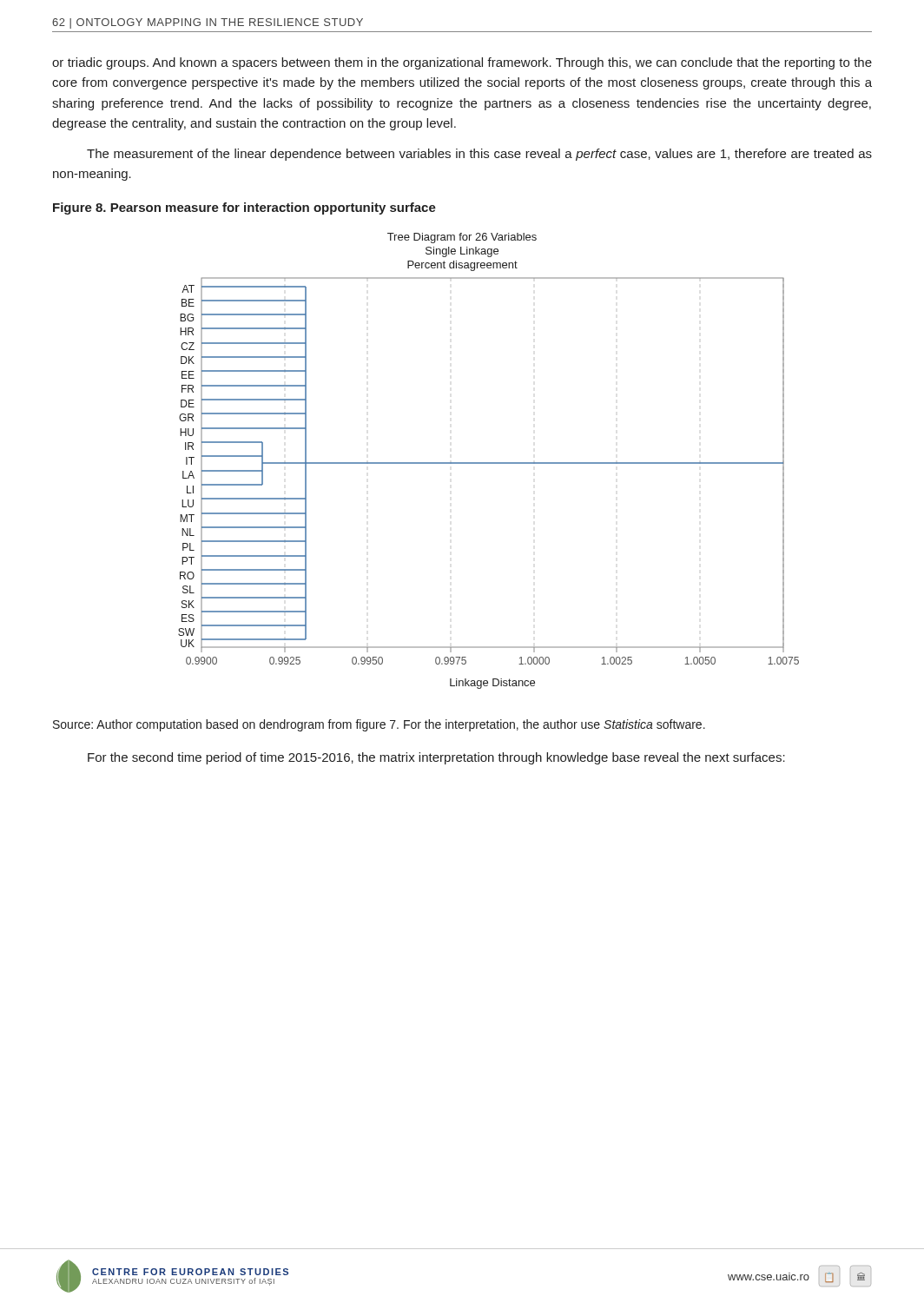Viewport: 924px width, 1303px height.
Task: Locate the text block that reads "For the second time period of"
Action: click(x=462, y=757)
